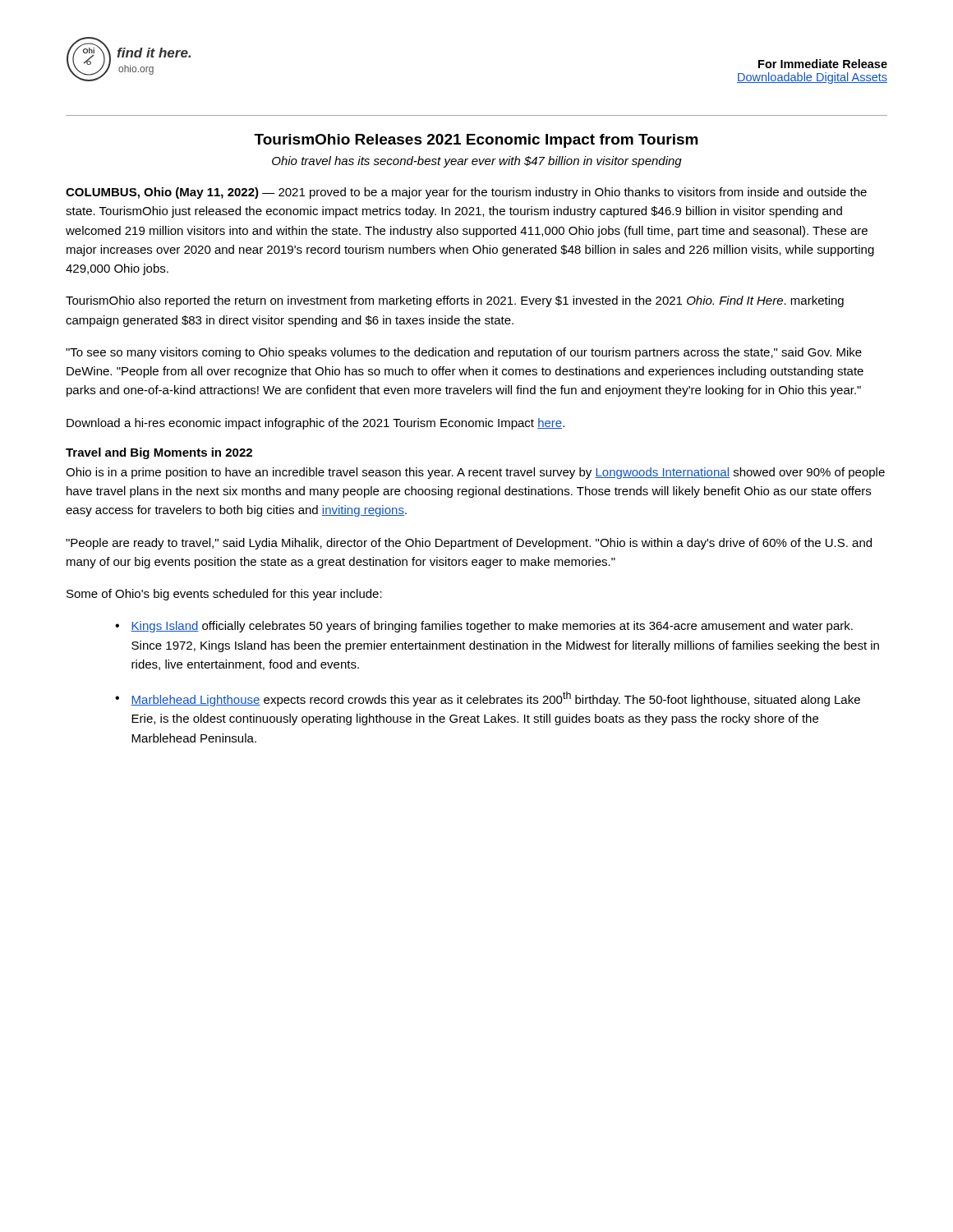Locate the region starting ""People are ready to"

469,552
